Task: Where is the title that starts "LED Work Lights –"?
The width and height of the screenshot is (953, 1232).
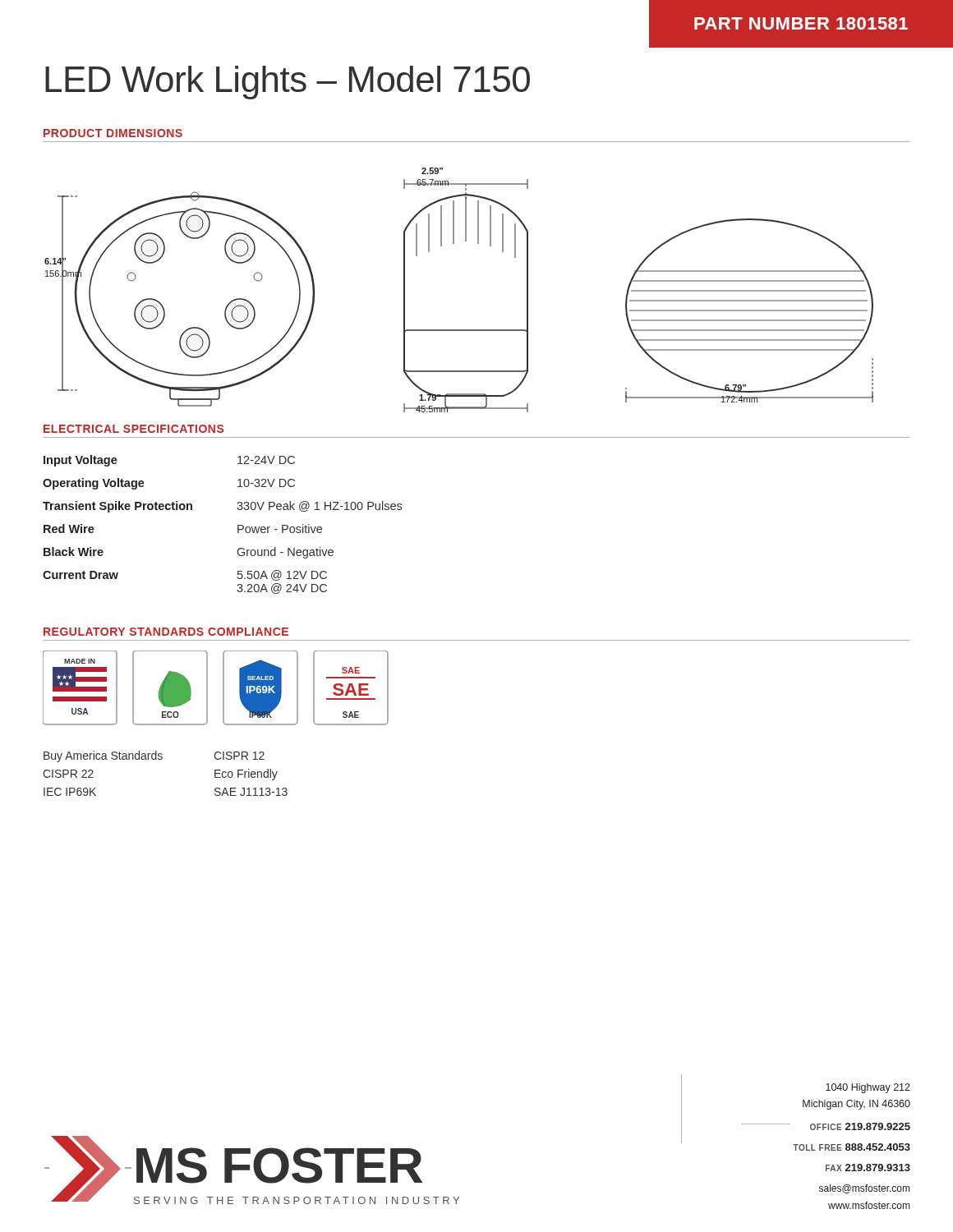Action: (287, 80)
